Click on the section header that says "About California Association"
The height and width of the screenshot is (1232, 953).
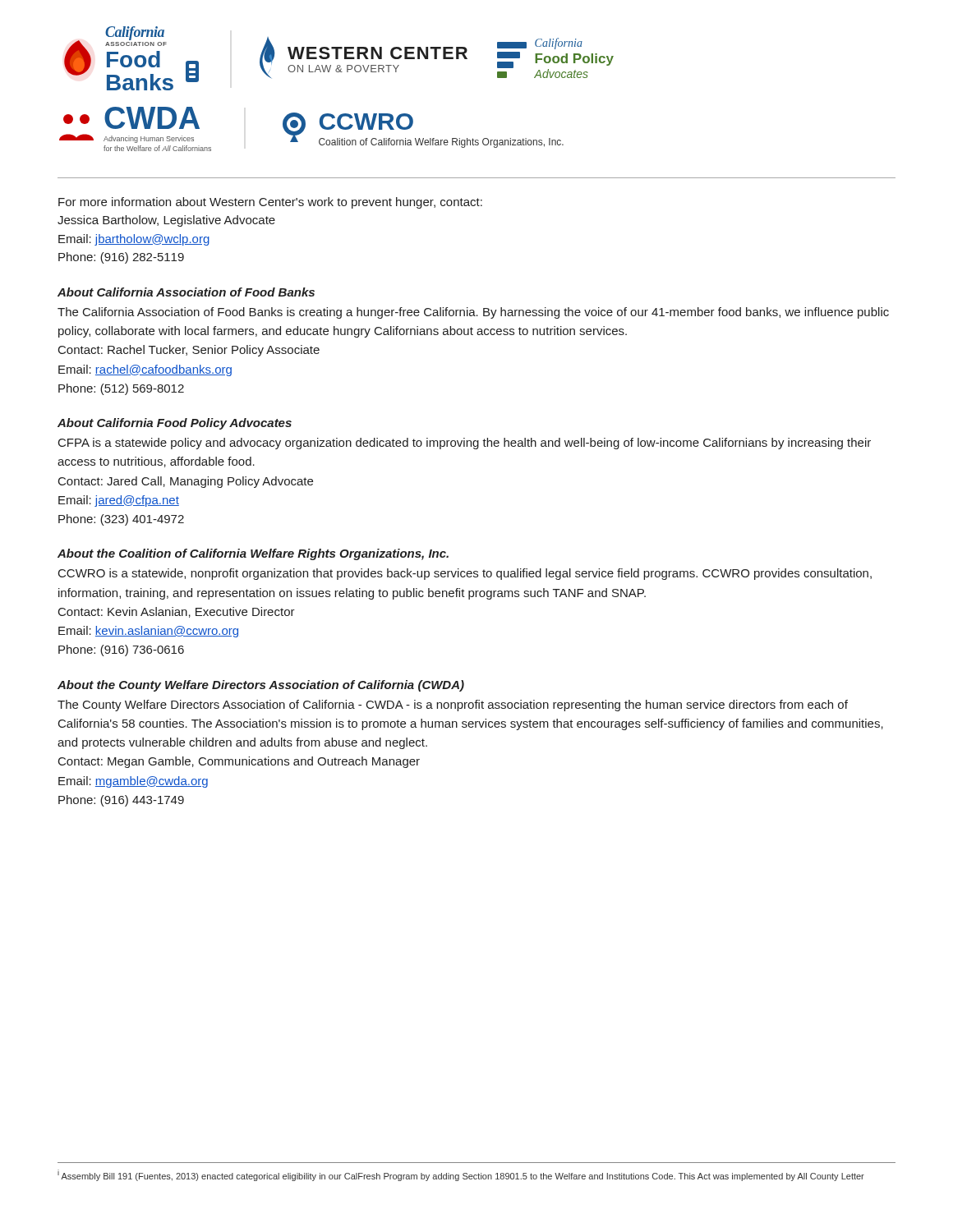pyautogui.click(x=186, y=292)
